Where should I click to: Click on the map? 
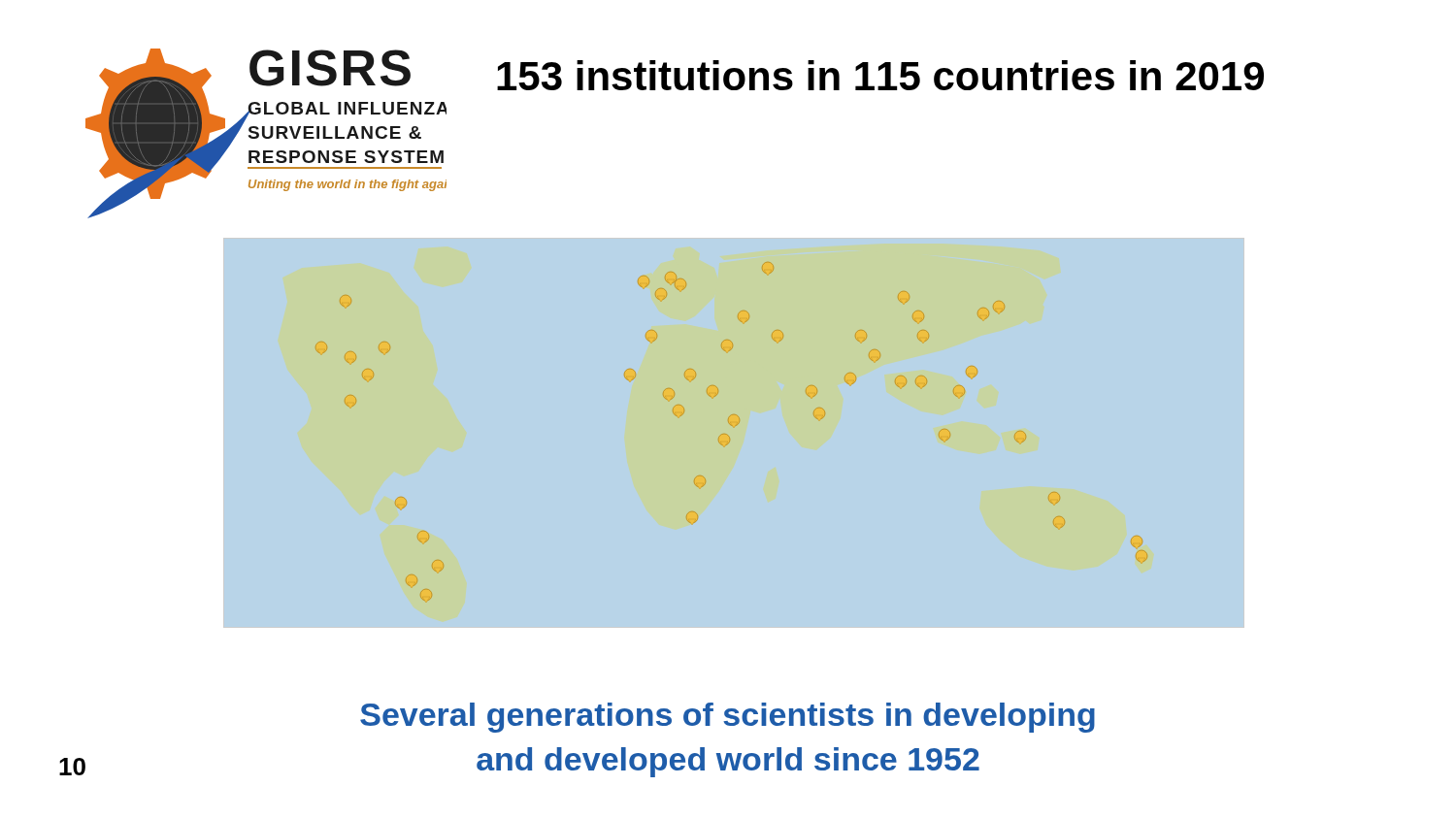coord(733,432)
